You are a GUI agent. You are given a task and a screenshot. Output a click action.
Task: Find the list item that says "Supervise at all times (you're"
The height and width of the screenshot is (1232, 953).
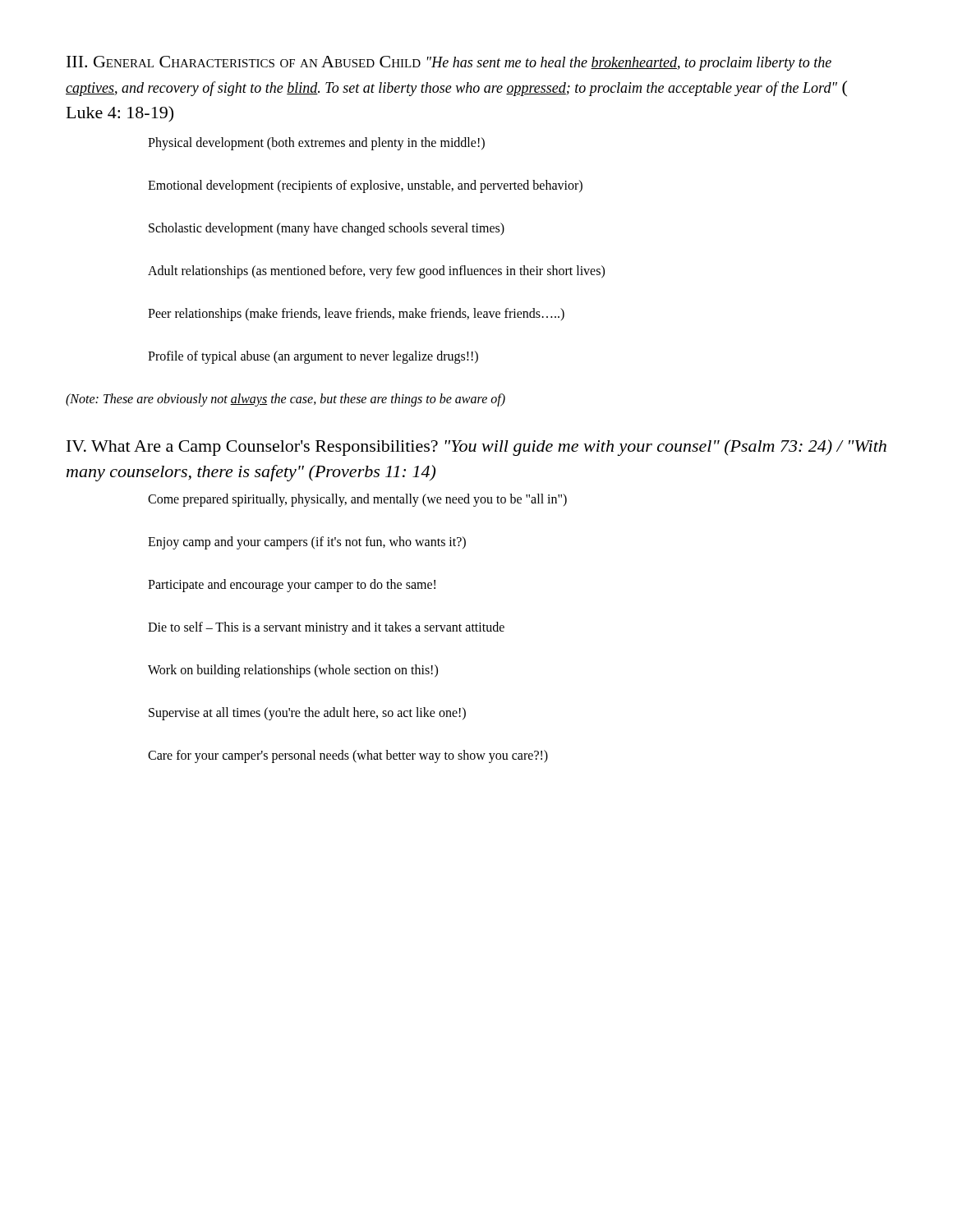coord(307,713)
